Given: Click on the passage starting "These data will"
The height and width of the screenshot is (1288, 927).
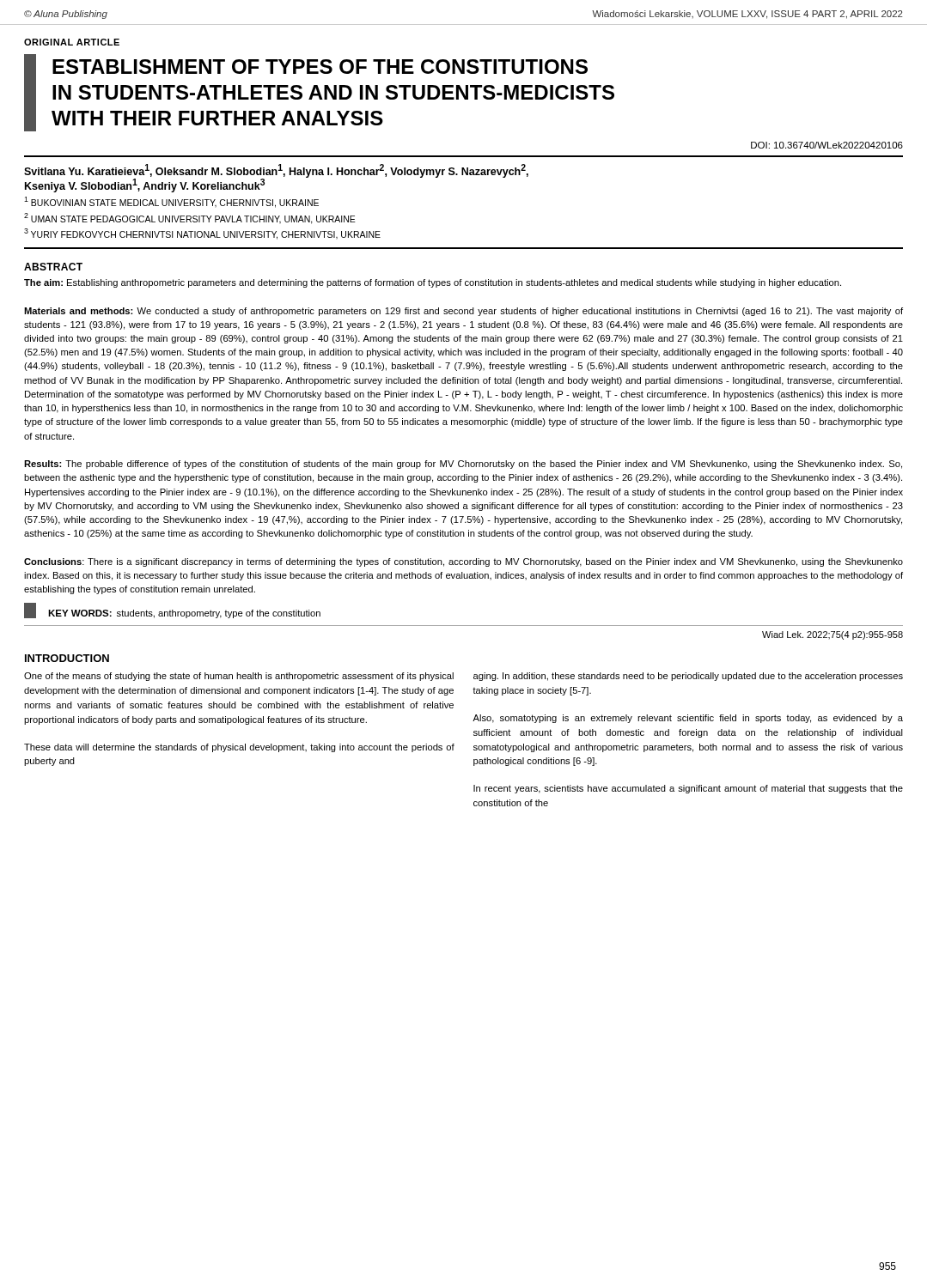Looking at the screenshot, I should pyautogui.click(x=239, y=754).
